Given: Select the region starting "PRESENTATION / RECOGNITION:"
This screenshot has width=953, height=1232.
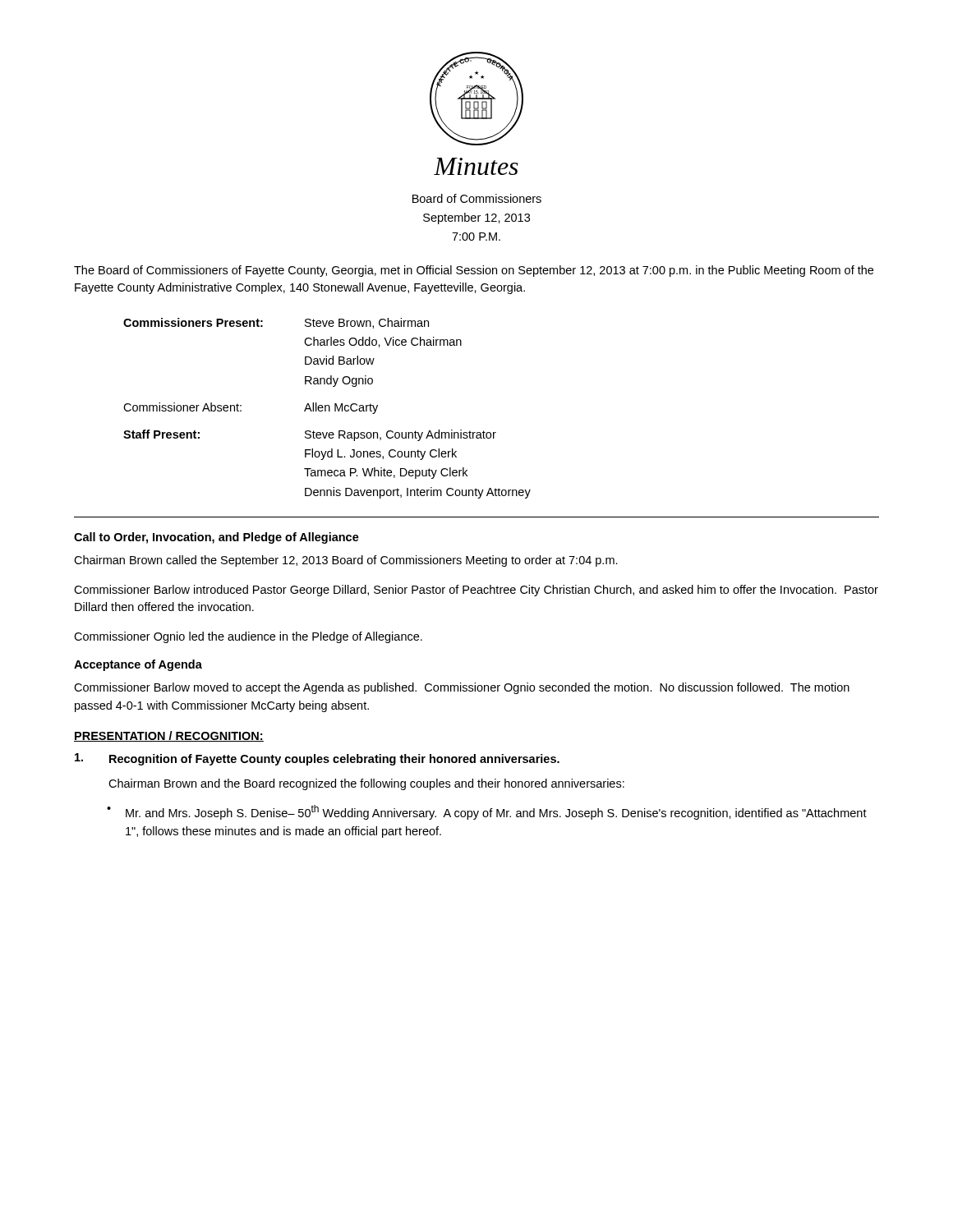Looking at the screenshot, I should tap(169, 736).
